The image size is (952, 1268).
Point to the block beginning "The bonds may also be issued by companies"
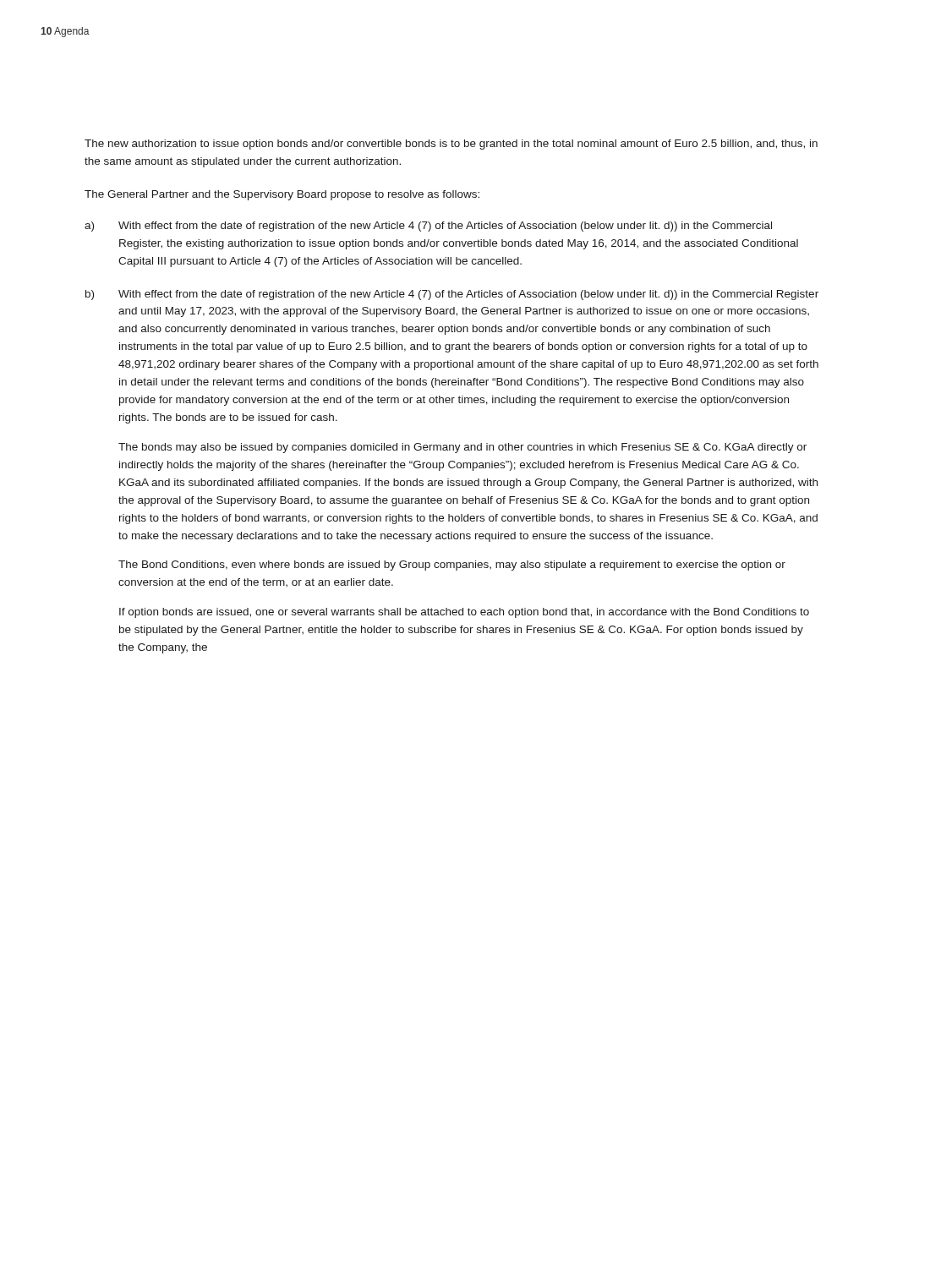(x=468, y=491)
